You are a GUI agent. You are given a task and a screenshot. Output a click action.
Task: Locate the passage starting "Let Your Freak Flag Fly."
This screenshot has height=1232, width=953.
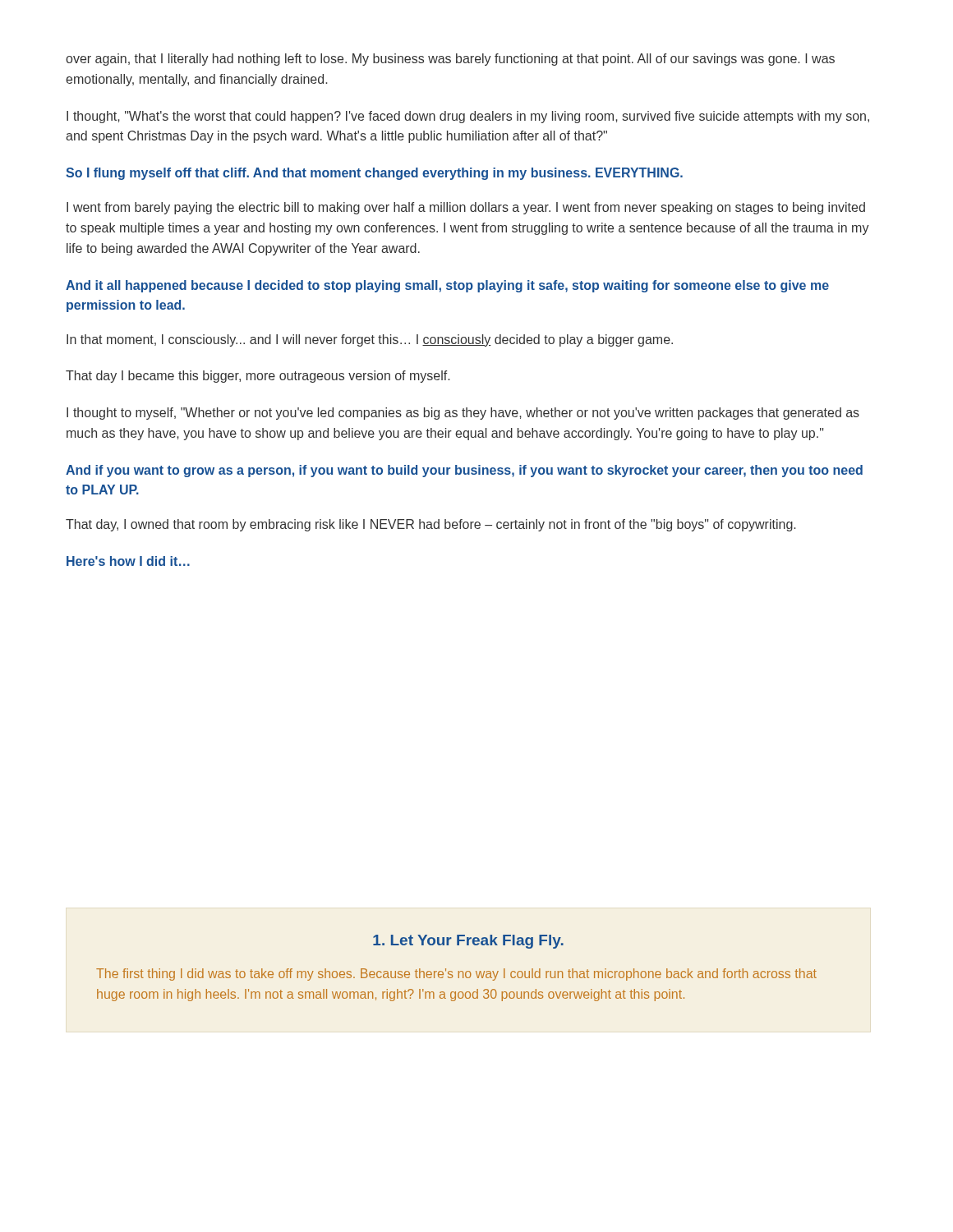[468, 968]
